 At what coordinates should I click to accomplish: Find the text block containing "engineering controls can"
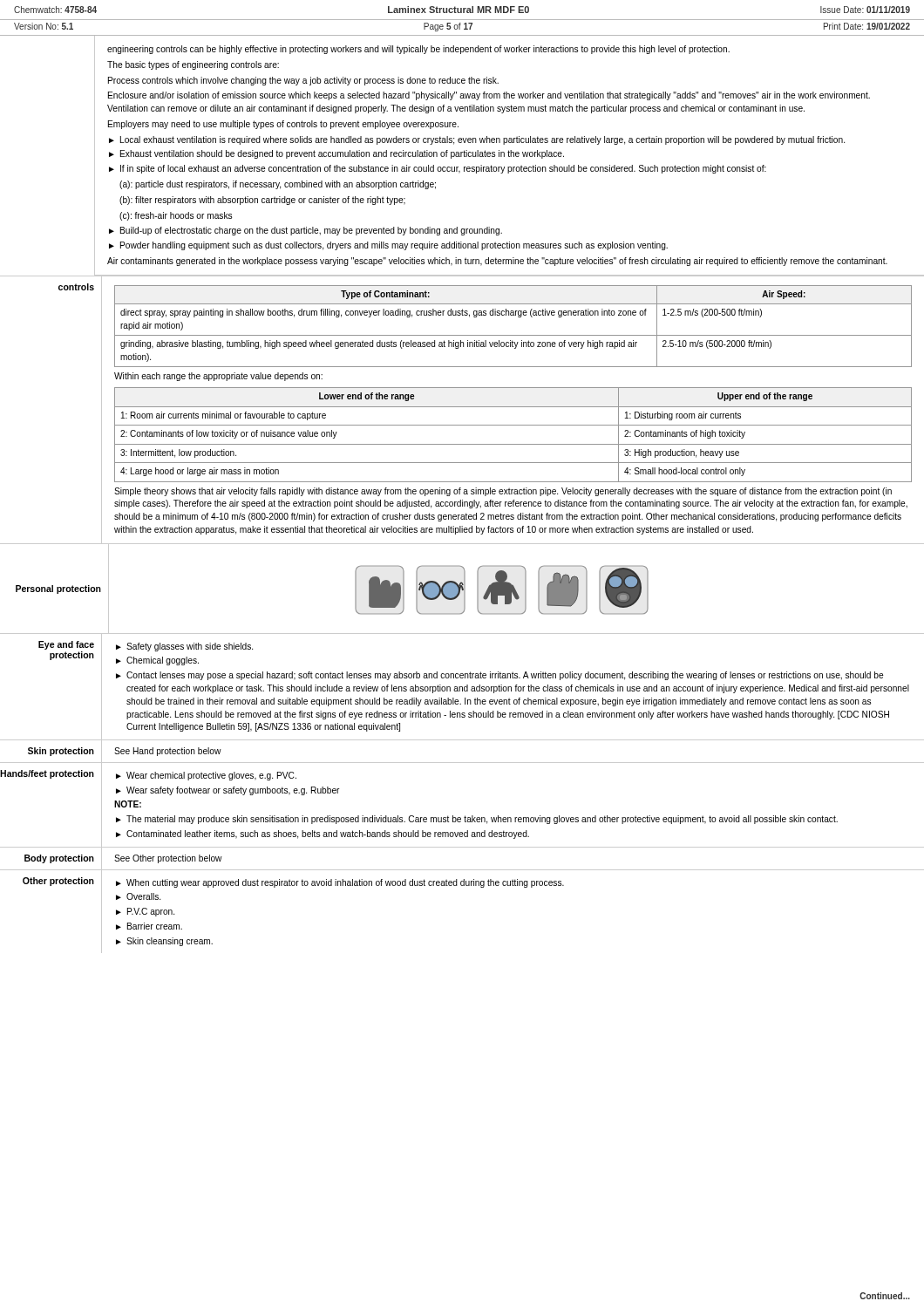(509, 156)
